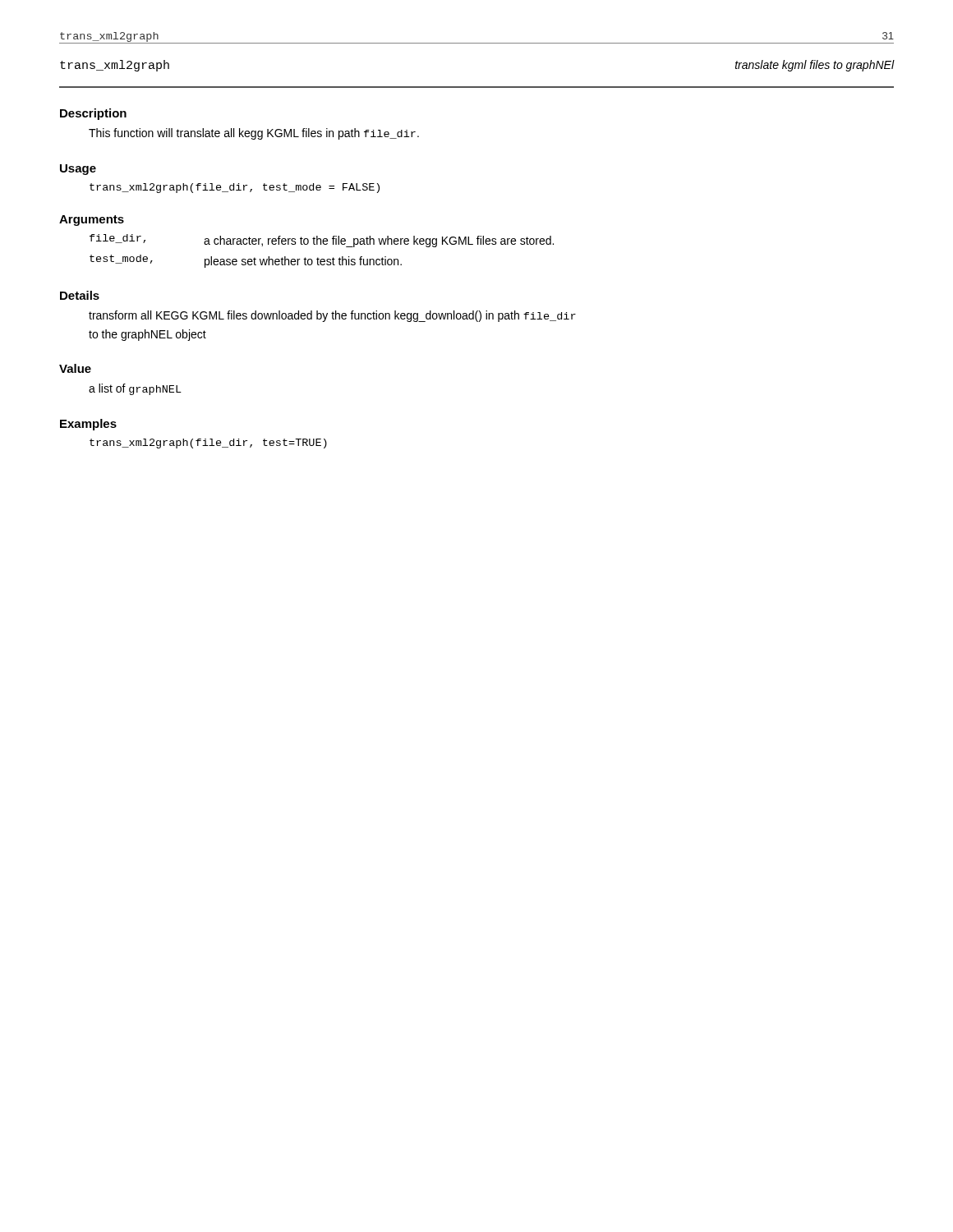The image size is (953, 1232).
Task: Select the region starting "transform all KEGG KGML"
Action: (x=333, y=325)
